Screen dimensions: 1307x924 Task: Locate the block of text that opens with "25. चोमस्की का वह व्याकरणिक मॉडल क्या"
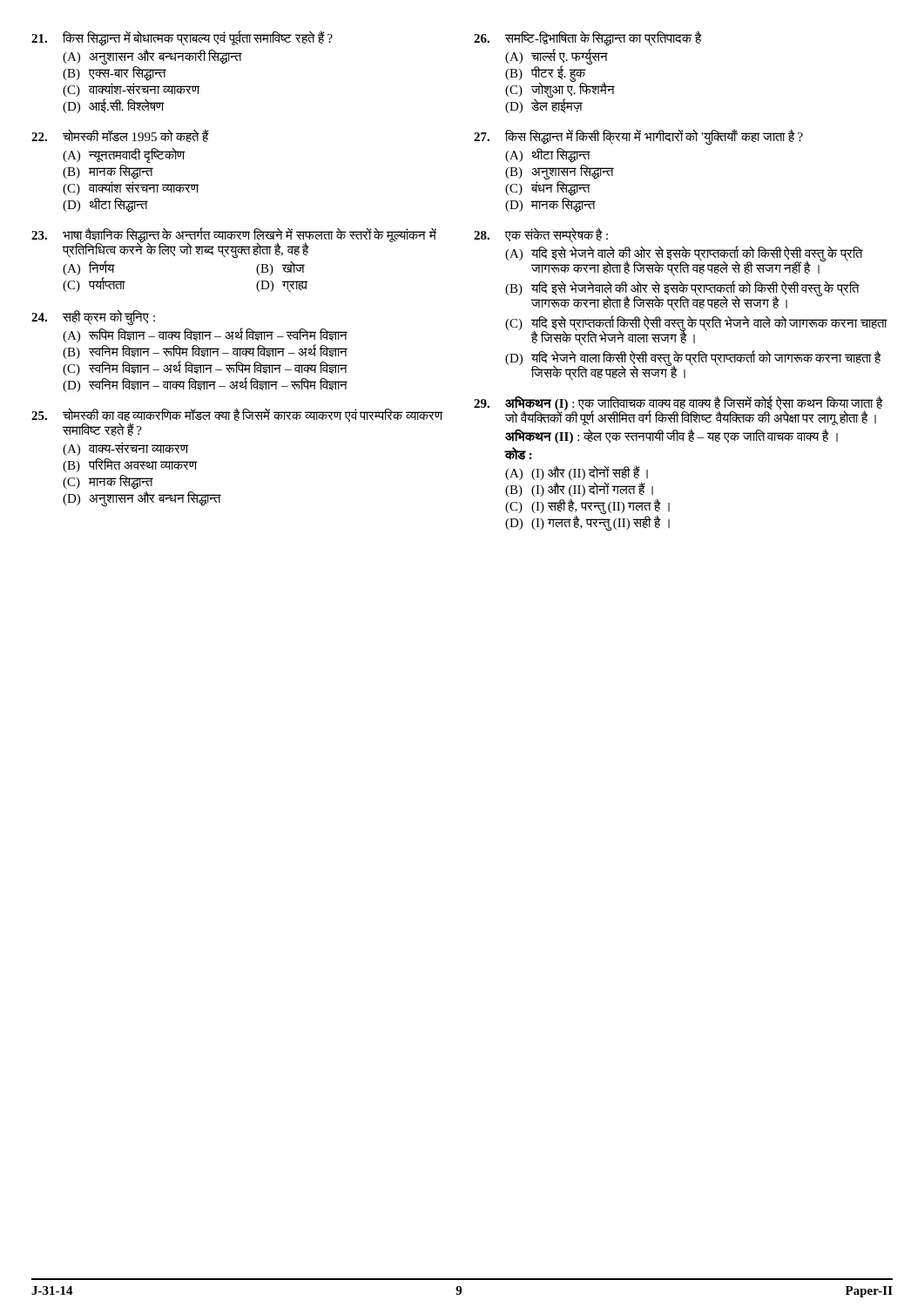tap(237, 422)
